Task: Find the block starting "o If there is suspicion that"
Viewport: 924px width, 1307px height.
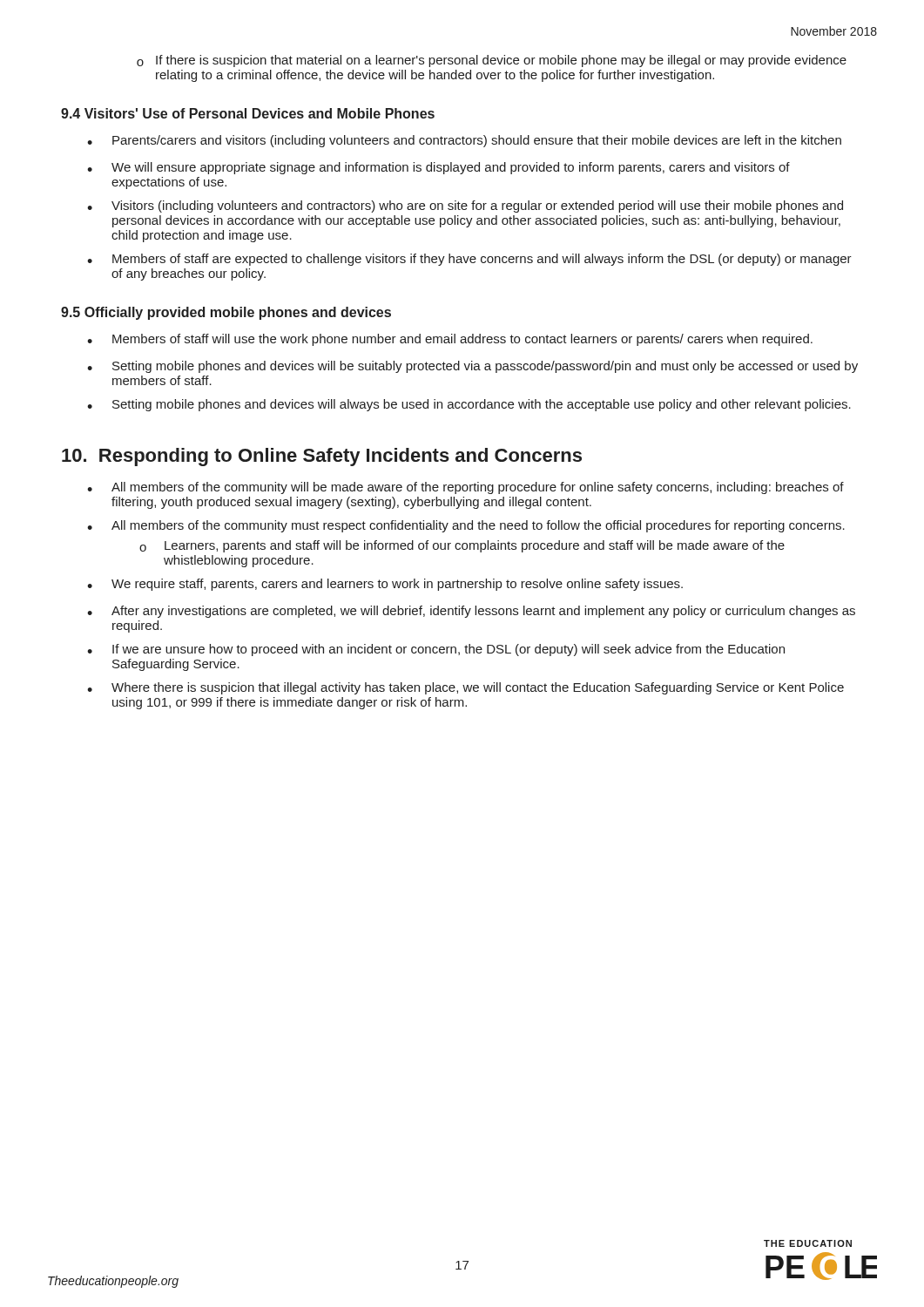Action: click(497, 67)
